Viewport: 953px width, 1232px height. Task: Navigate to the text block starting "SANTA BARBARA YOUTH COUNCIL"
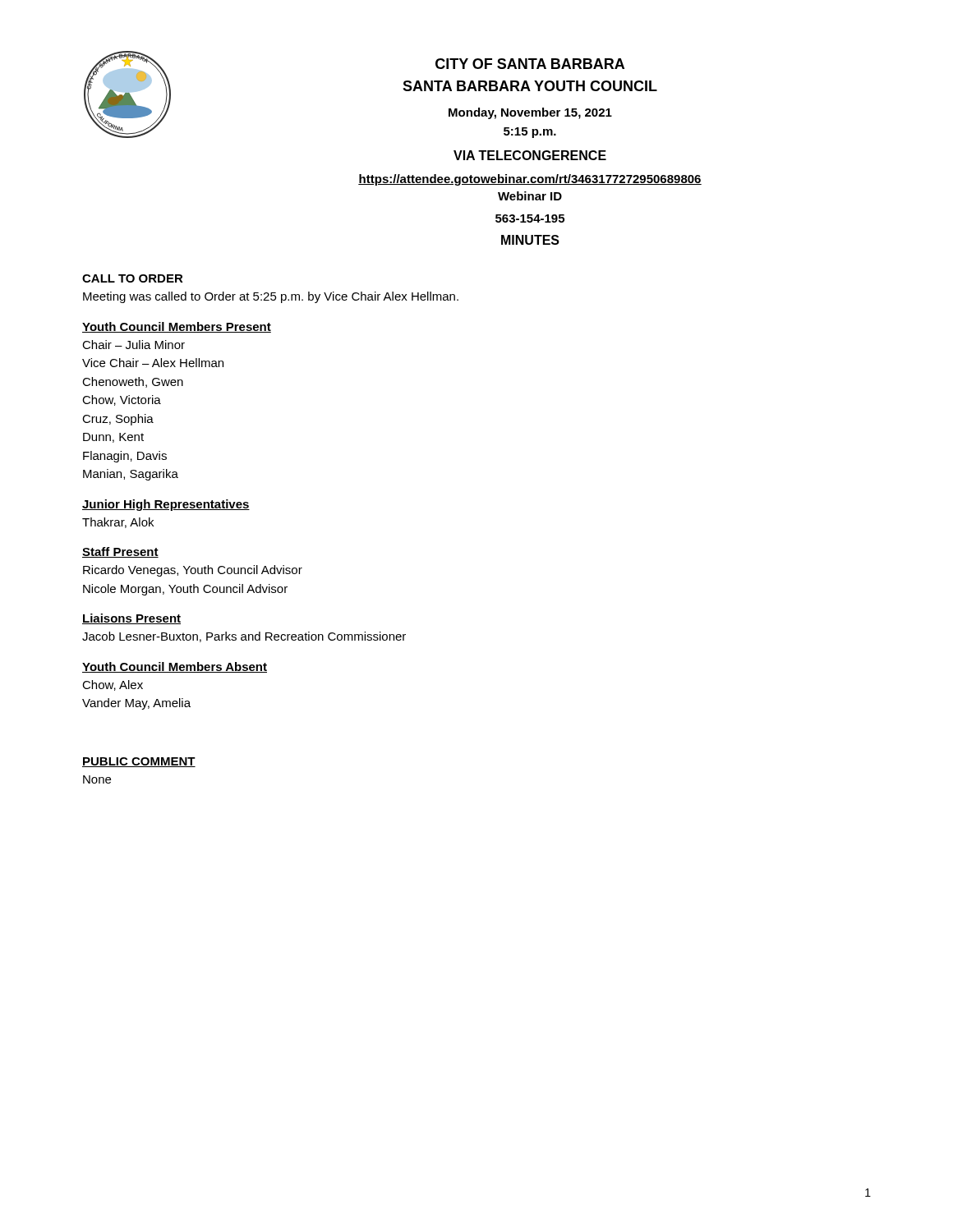pos(530,86)
